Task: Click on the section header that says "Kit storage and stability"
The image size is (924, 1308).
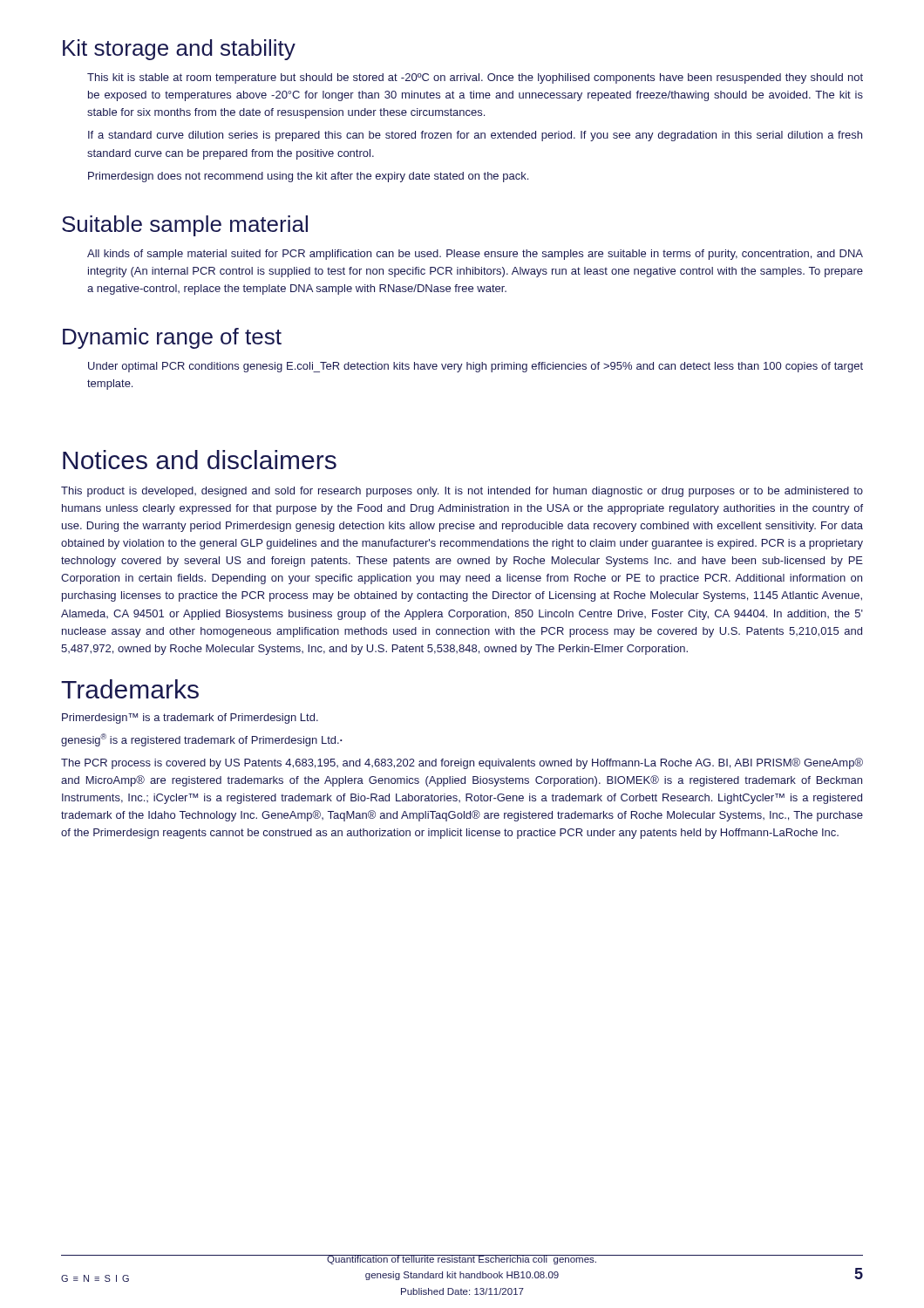Action: click(178, 48)
